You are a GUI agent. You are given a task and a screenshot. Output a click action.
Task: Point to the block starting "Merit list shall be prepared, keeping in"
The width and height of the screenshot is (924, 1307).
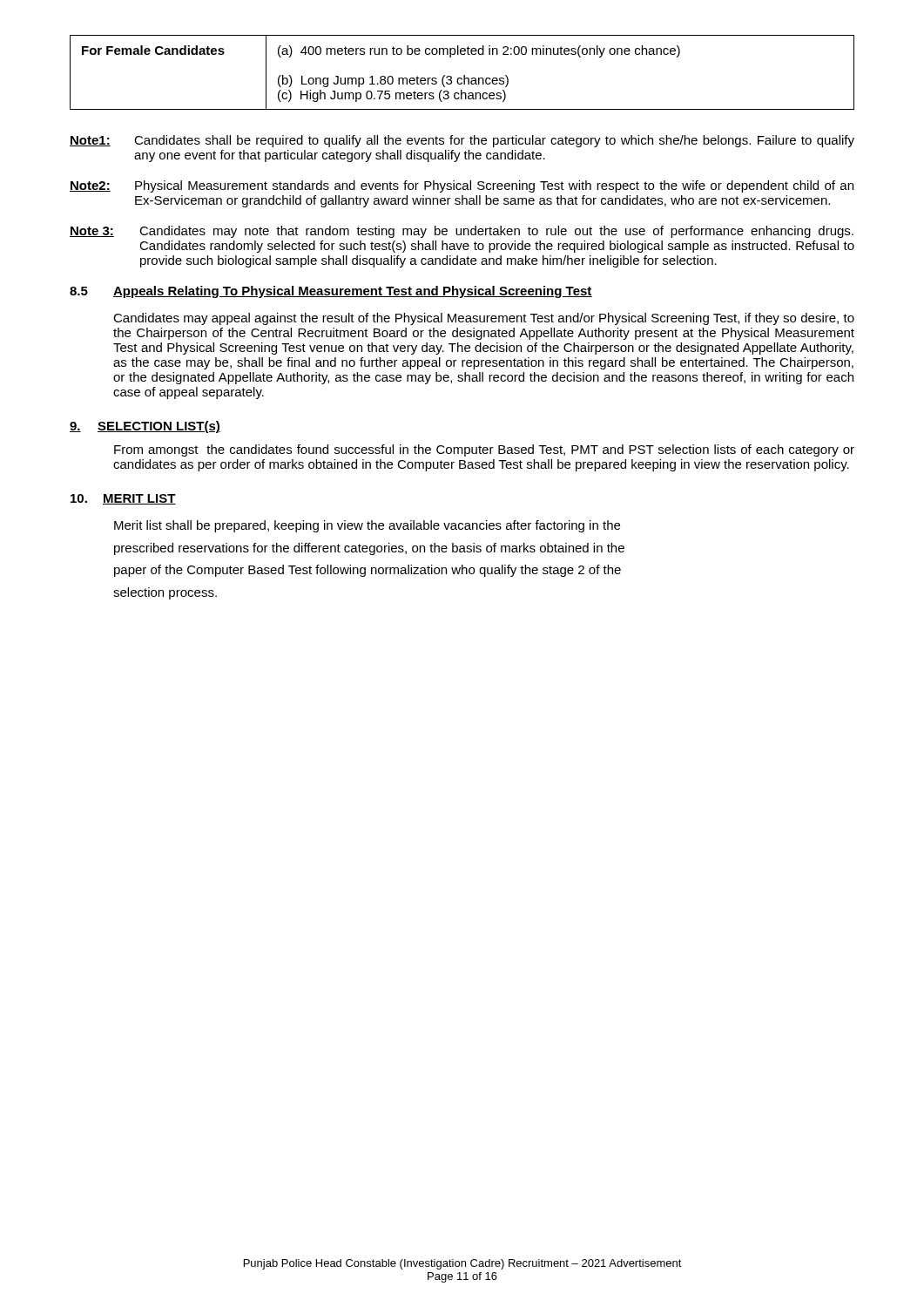point(369,558)
